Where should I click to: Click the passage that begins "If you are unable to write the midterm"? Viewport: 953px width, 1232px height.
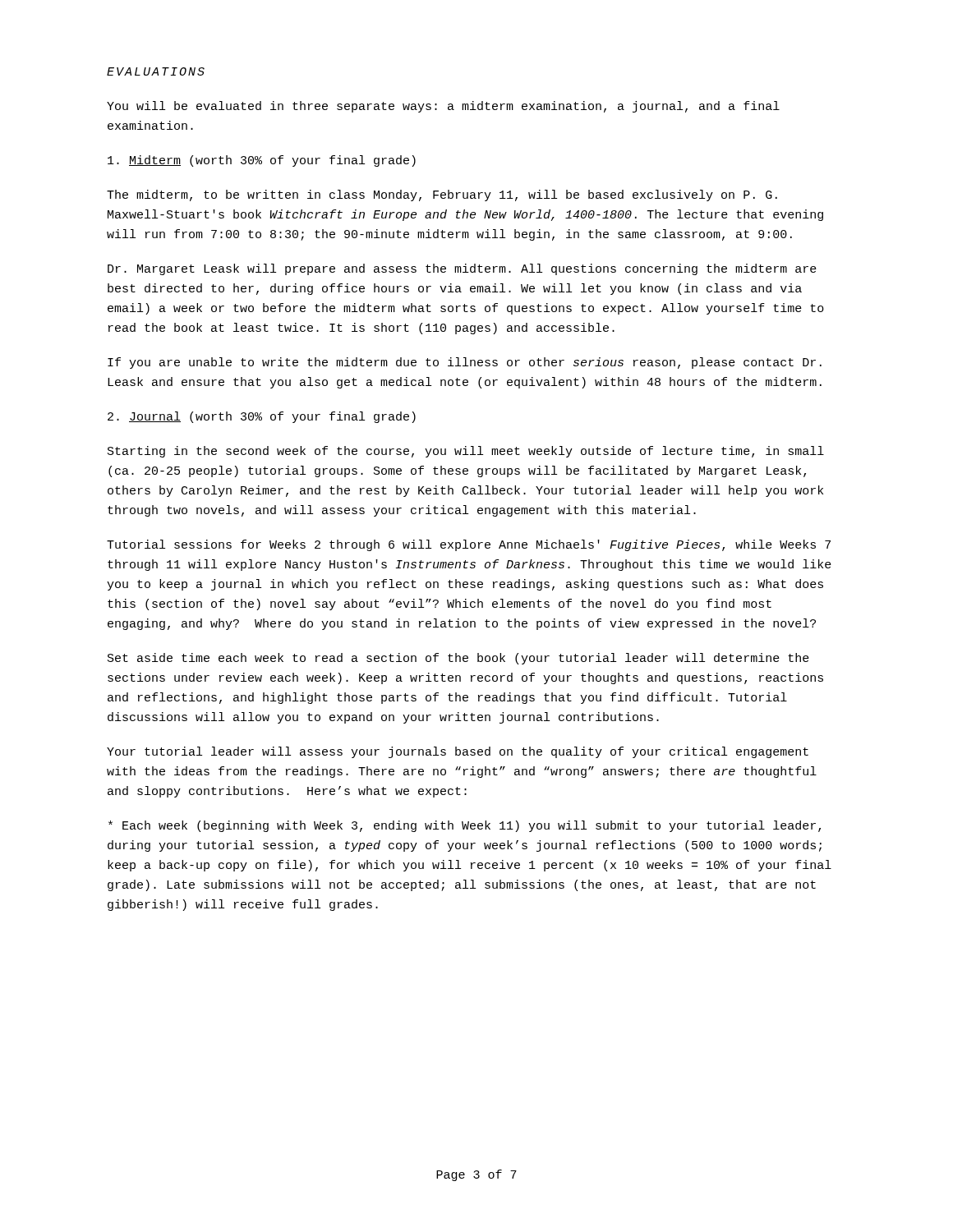[x=465, y=373]
